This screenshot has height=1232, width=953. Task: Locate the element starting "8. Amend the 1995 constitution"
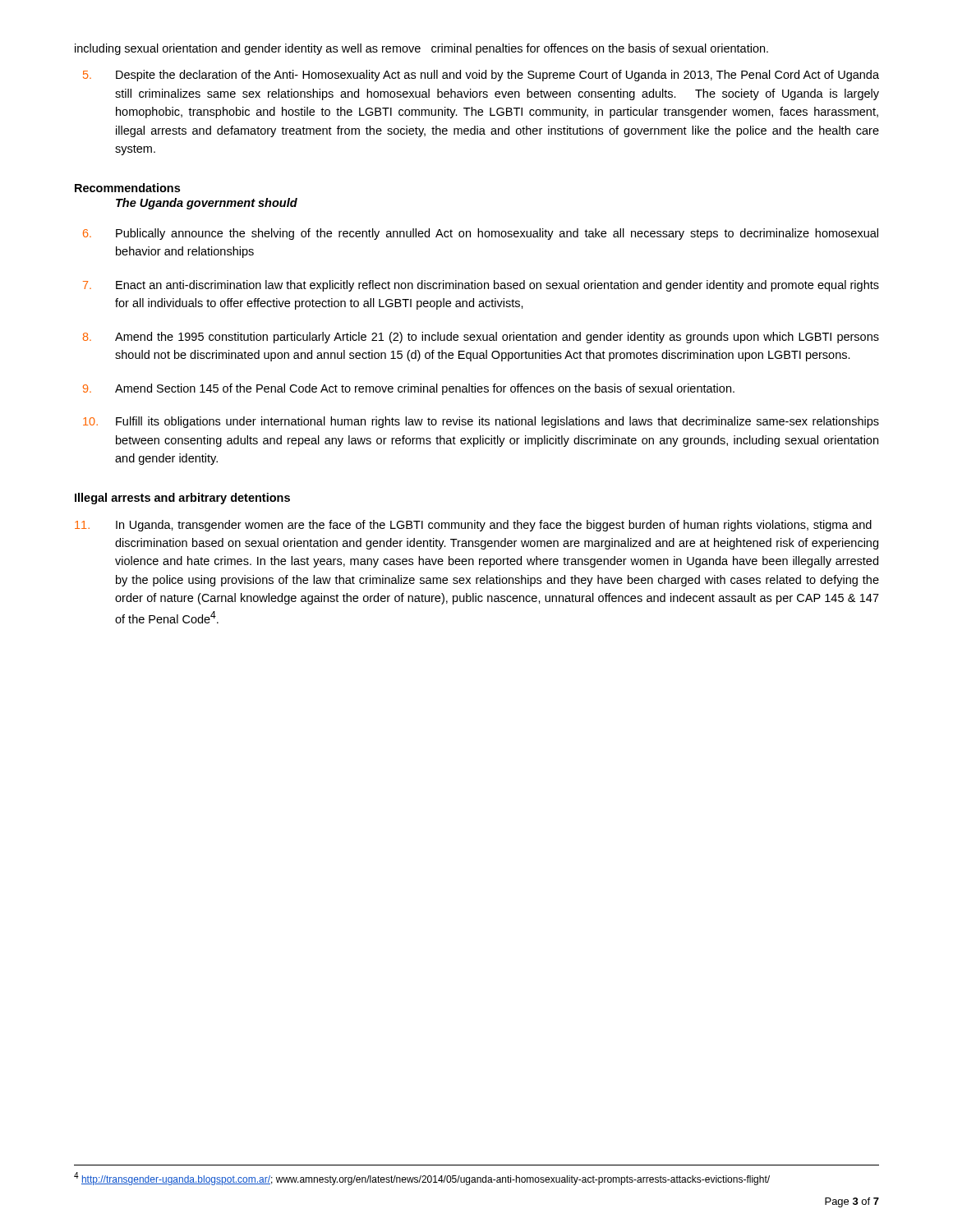pyautogui.click(x=476, y=346)
